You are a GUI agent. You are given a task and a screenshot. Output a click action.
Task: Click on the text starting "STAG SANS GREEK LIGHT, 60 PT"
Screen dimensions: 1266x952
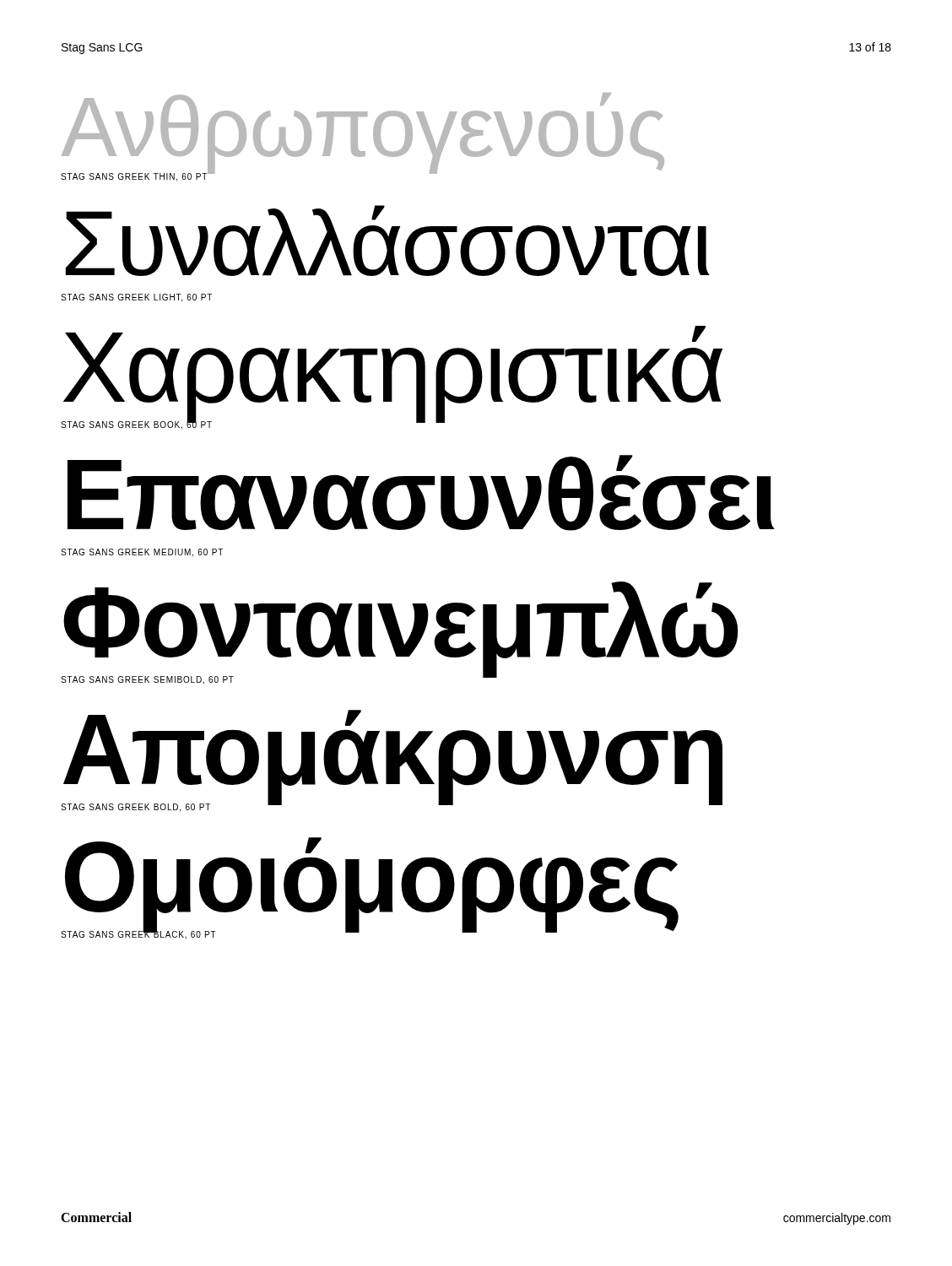[x=136, y=298]
